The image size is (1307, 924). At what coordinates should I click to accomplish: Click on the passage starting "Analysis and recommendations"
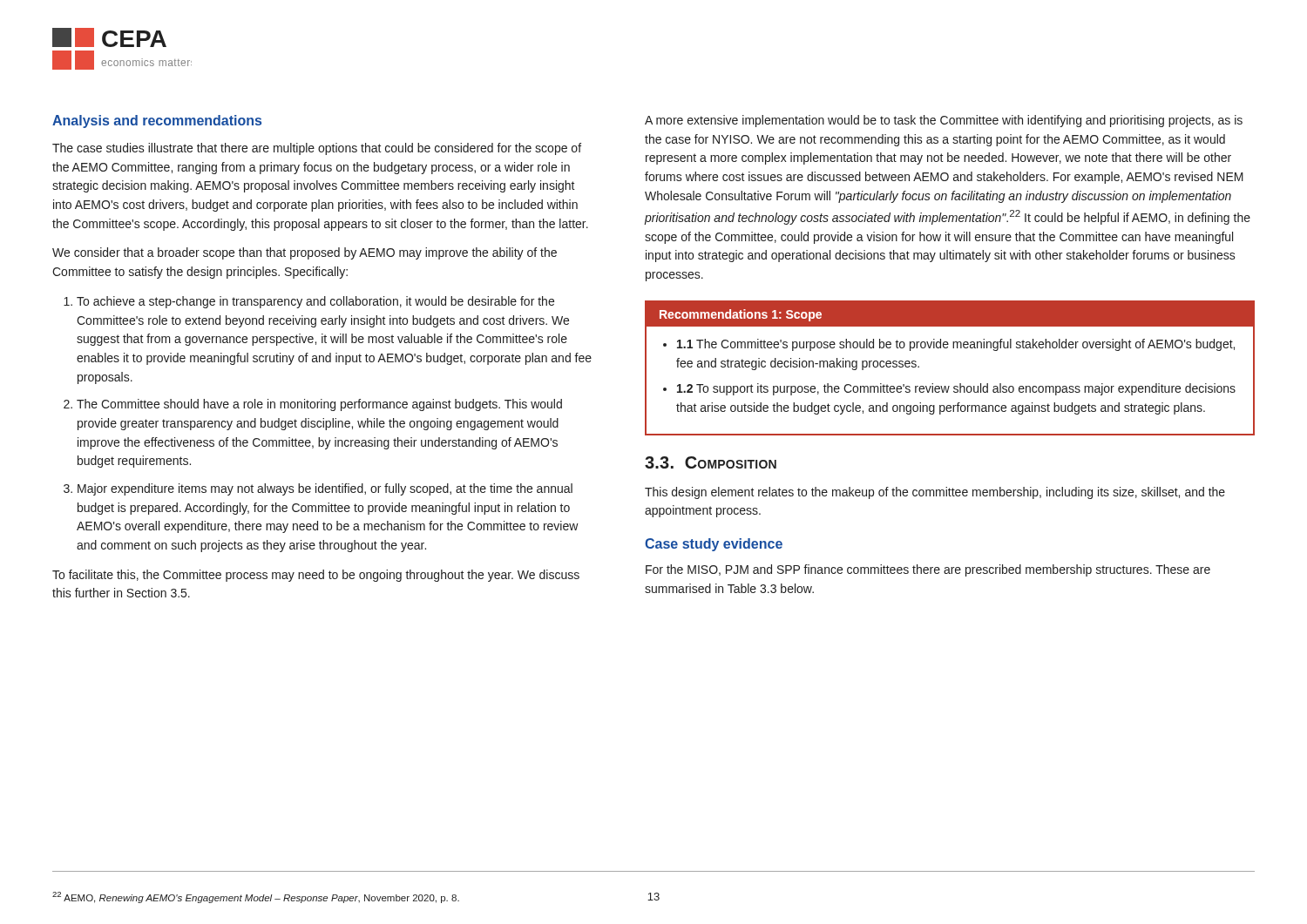click(157, 121)
